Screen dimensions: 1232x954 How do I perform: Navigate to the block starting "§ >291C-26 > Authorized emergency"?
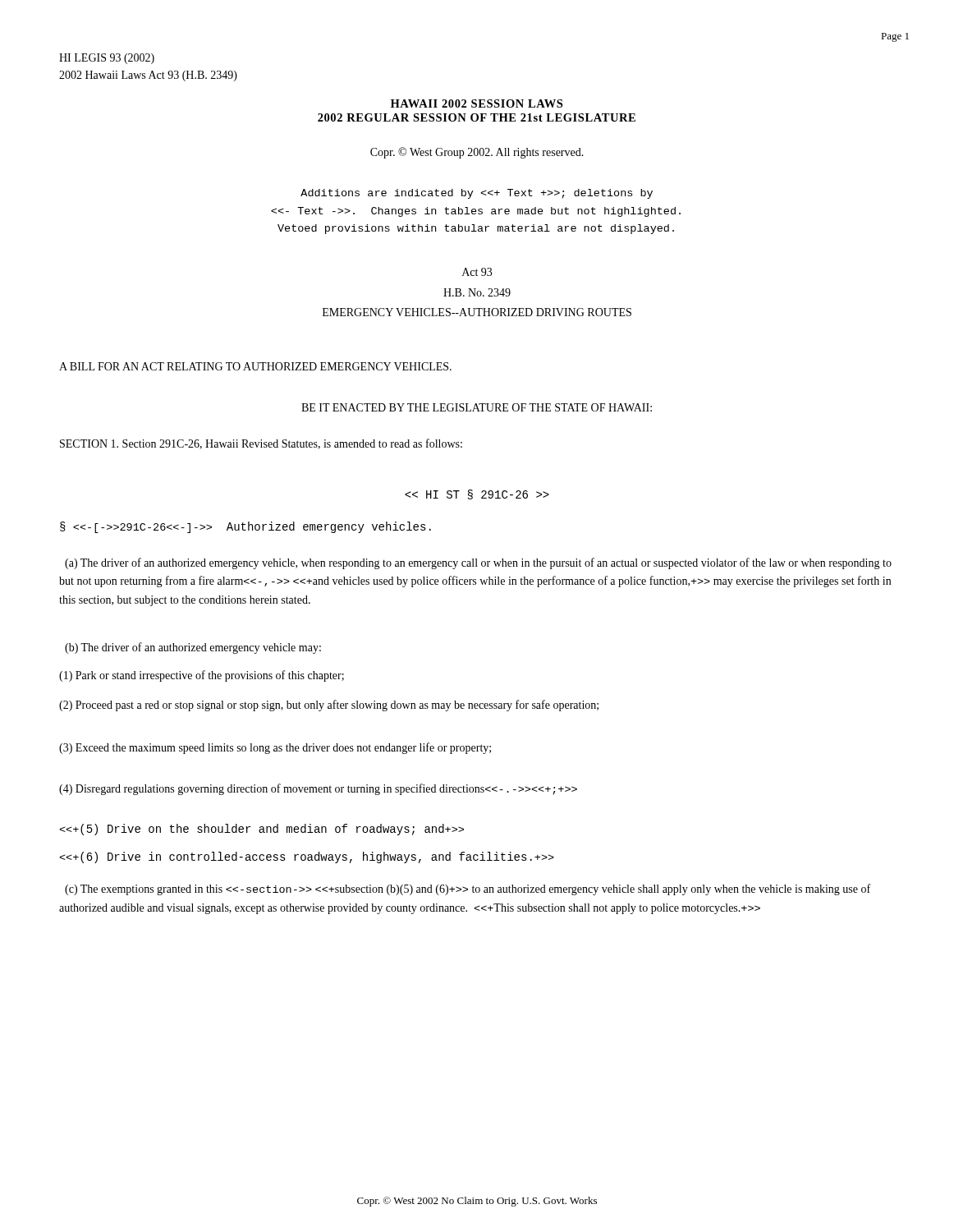click(x=246, y=527)
